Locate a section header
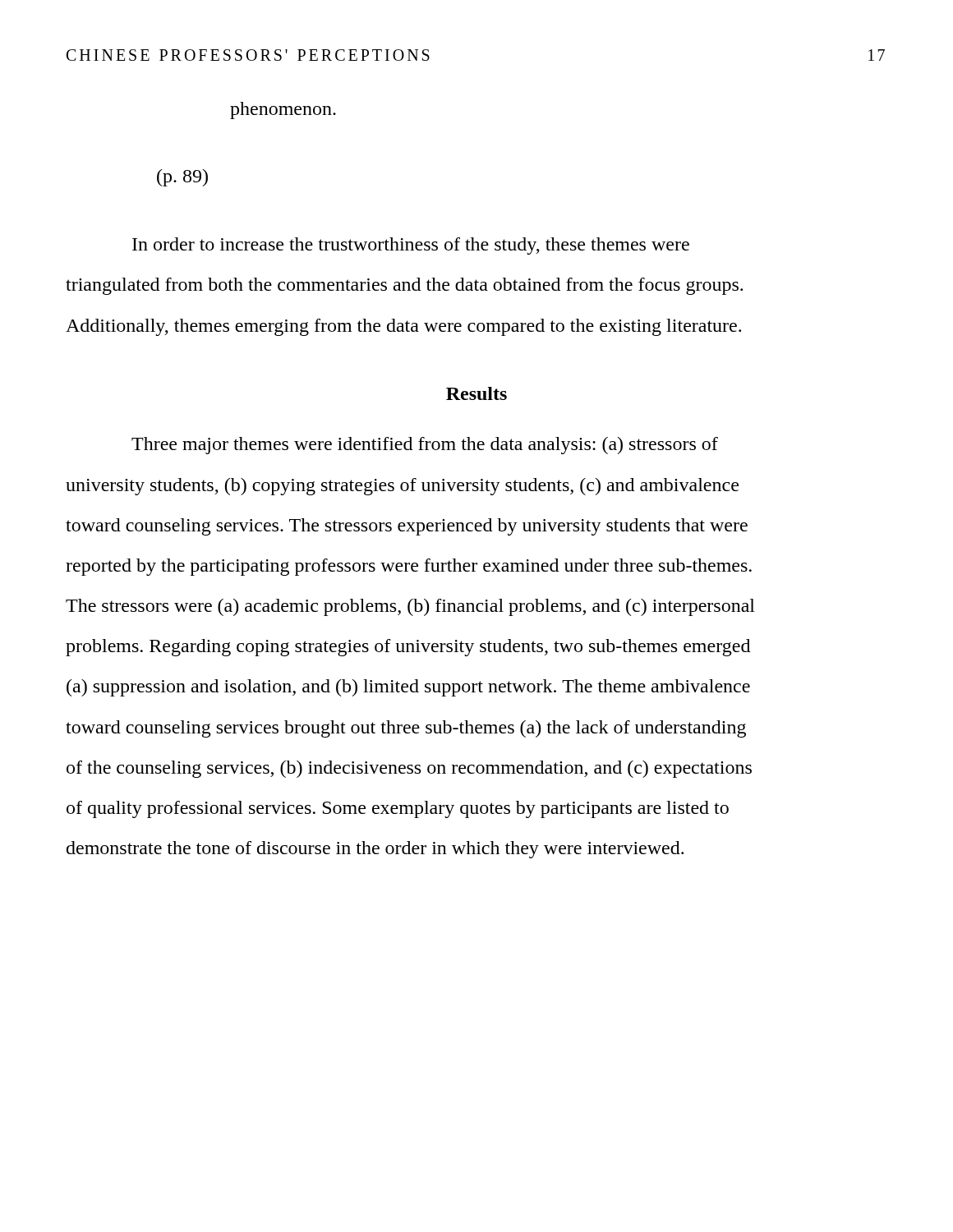953x1232 pixels. (x=476, y=393)
